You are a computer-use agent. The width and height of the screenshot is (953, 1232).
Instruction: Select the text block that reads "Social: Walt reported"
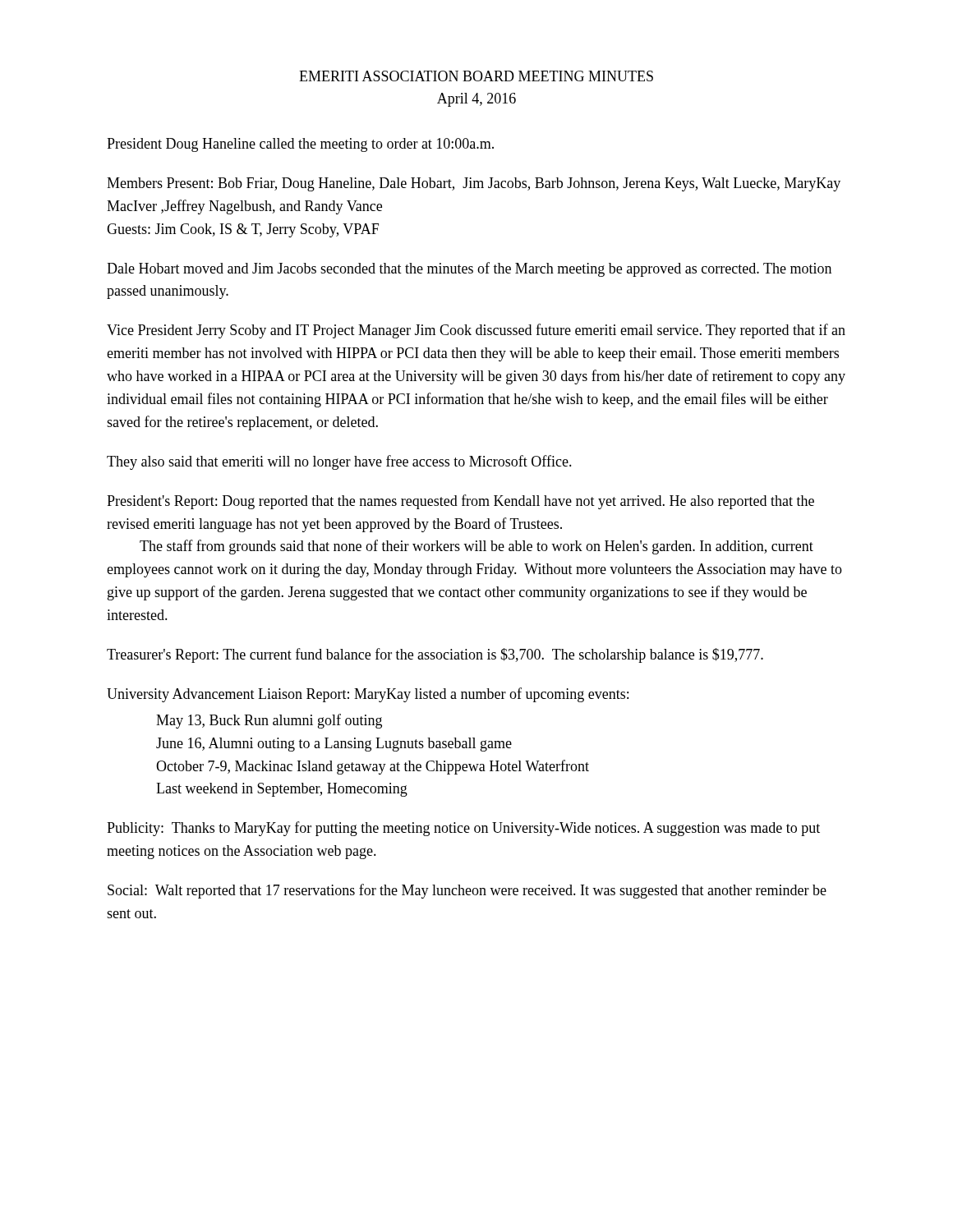point(467,902)
